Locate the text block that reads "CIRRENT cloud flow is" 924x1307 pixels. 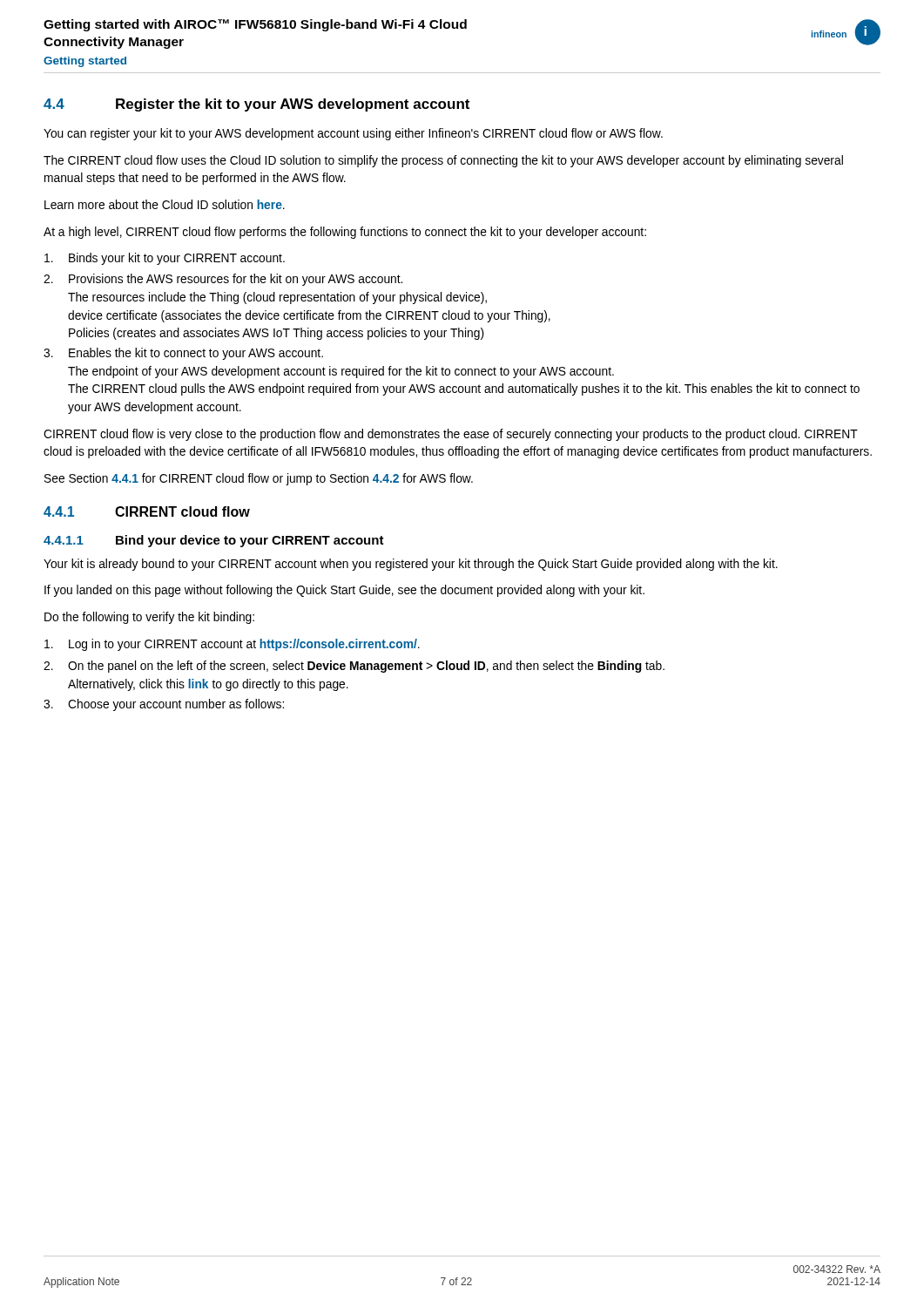[x=458, y=443]
